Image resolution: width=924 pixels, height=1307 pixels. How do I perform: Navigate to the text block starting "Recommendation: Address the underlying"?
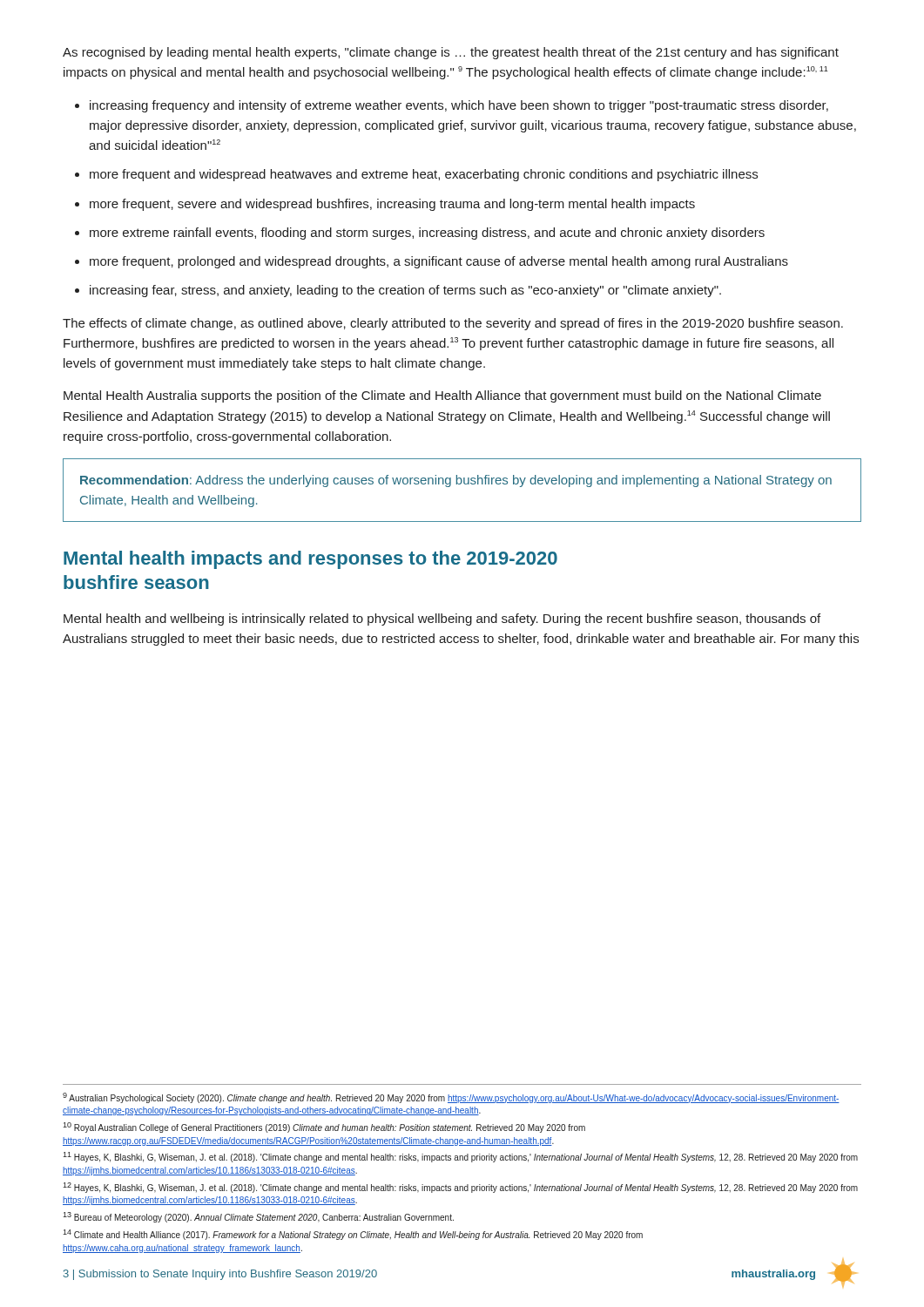coord(456,490)
